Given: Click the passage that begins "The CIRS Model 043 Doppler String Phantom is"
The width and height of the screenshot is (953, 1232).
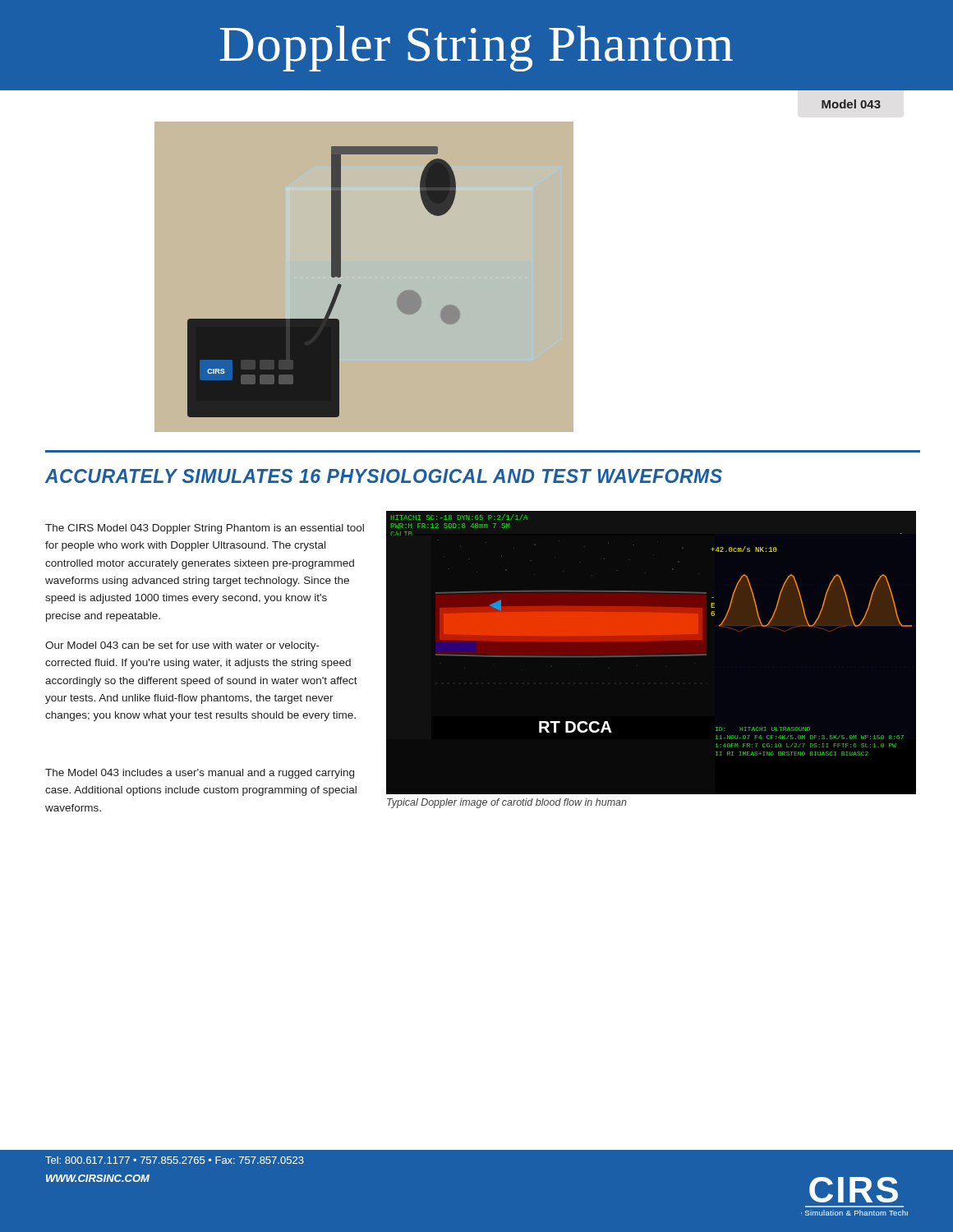Looking at the screenshot, I should tap(205, 571).
